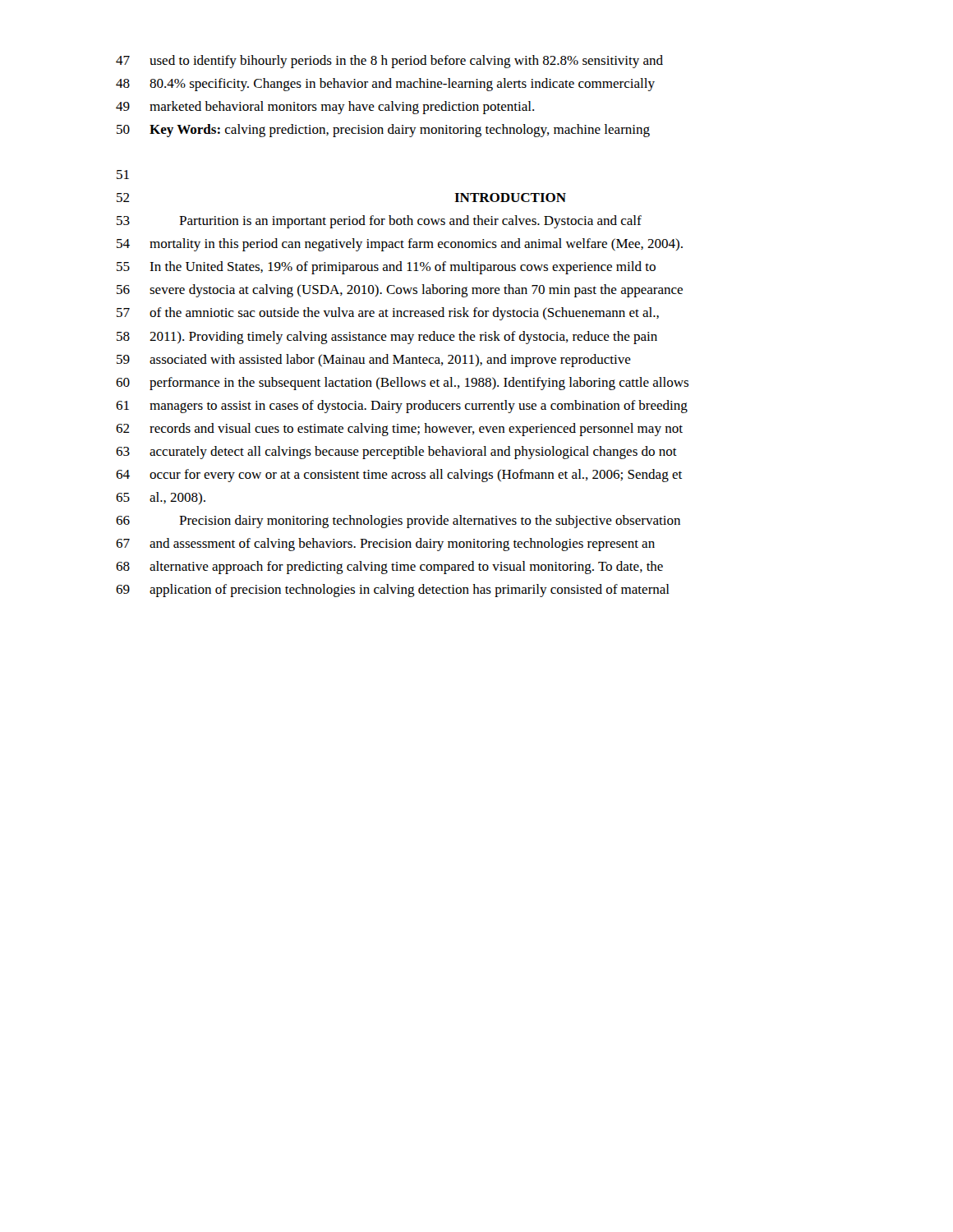
Task: Click on the text block with the text "48 80.4% specificity. Changes in behavior and machine-learning"
Action: [x=489, y=84]
